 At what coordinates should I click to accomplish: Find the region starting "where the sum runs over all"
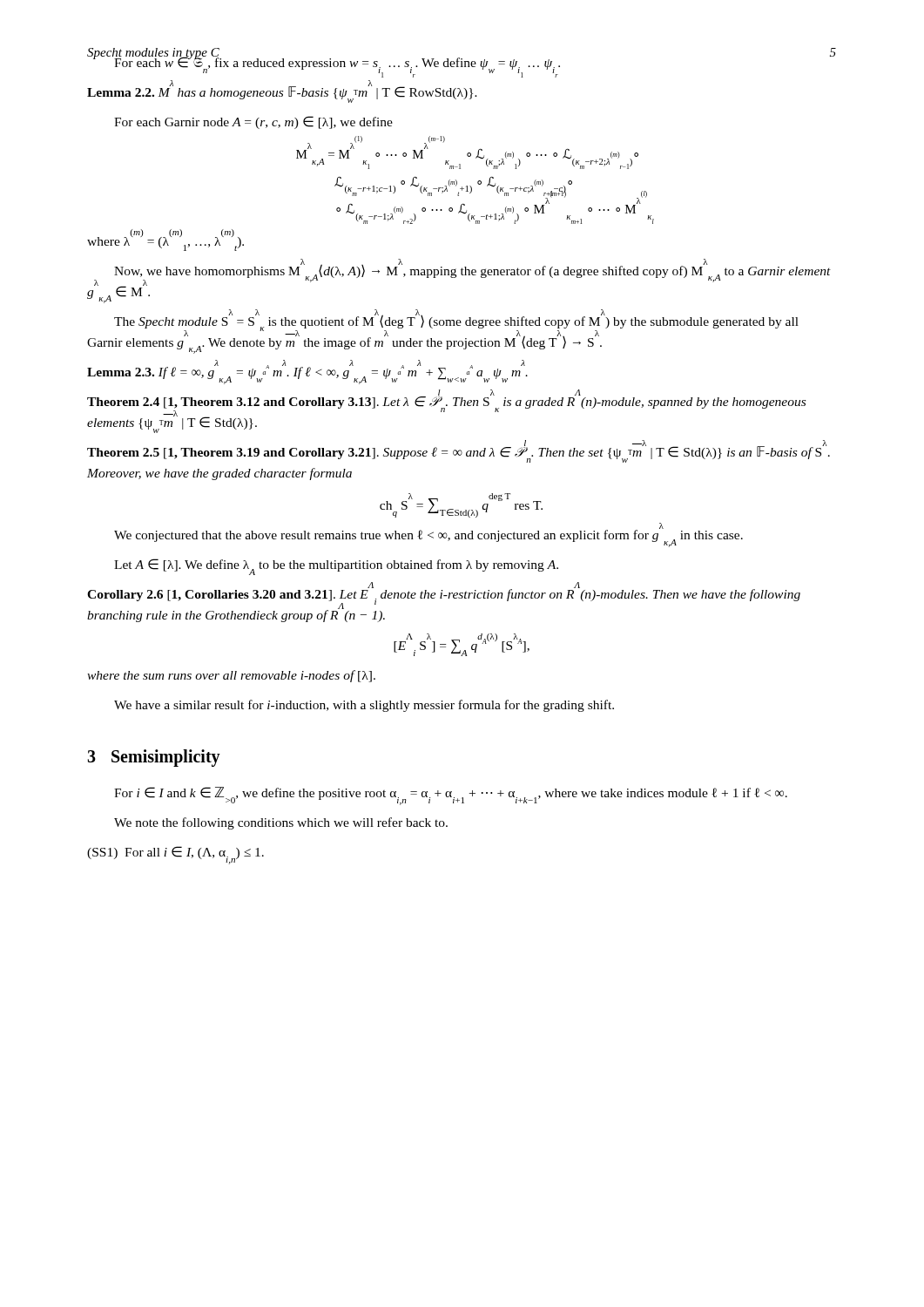point(231,676)
